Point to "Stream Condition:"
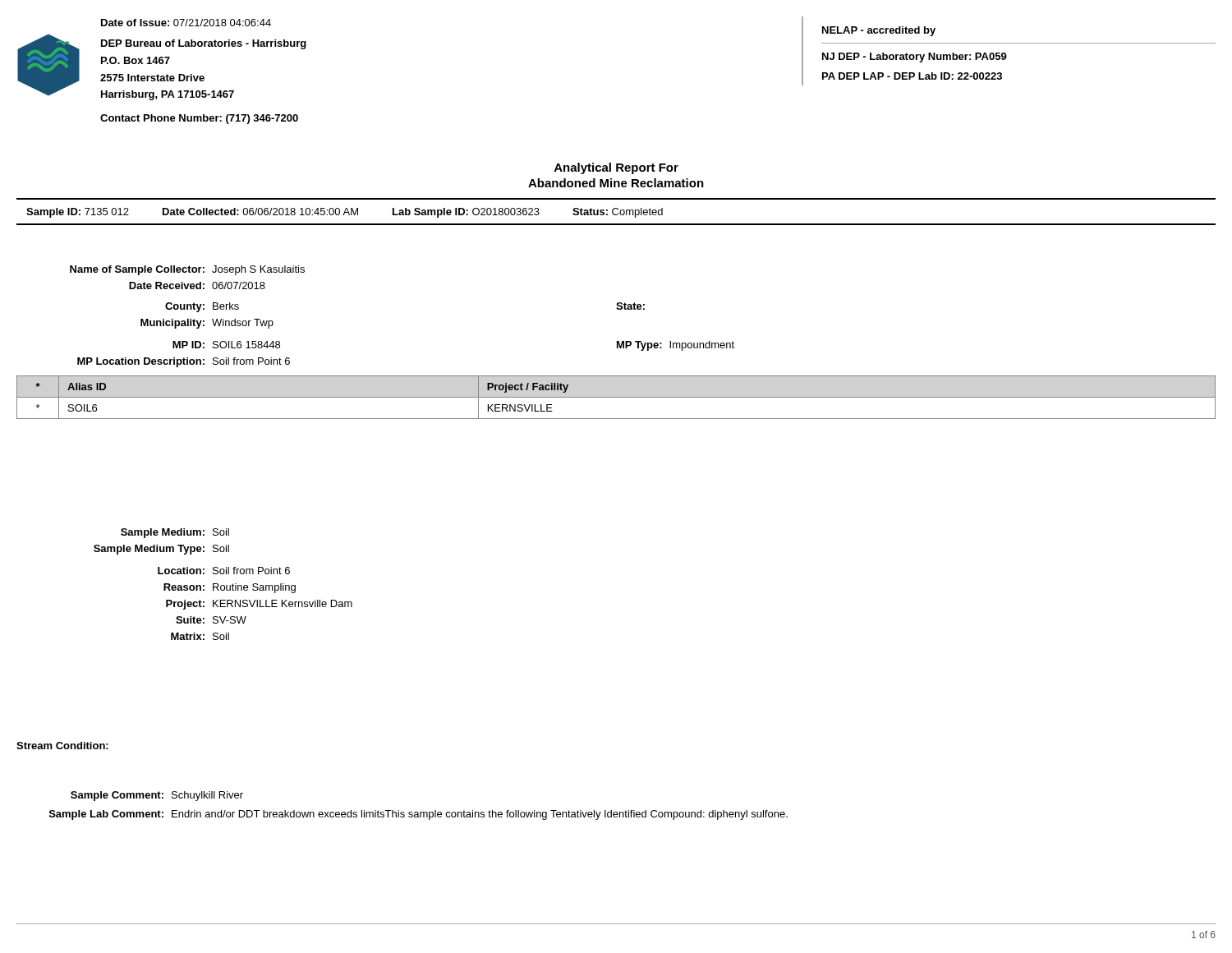 (66, 746)
